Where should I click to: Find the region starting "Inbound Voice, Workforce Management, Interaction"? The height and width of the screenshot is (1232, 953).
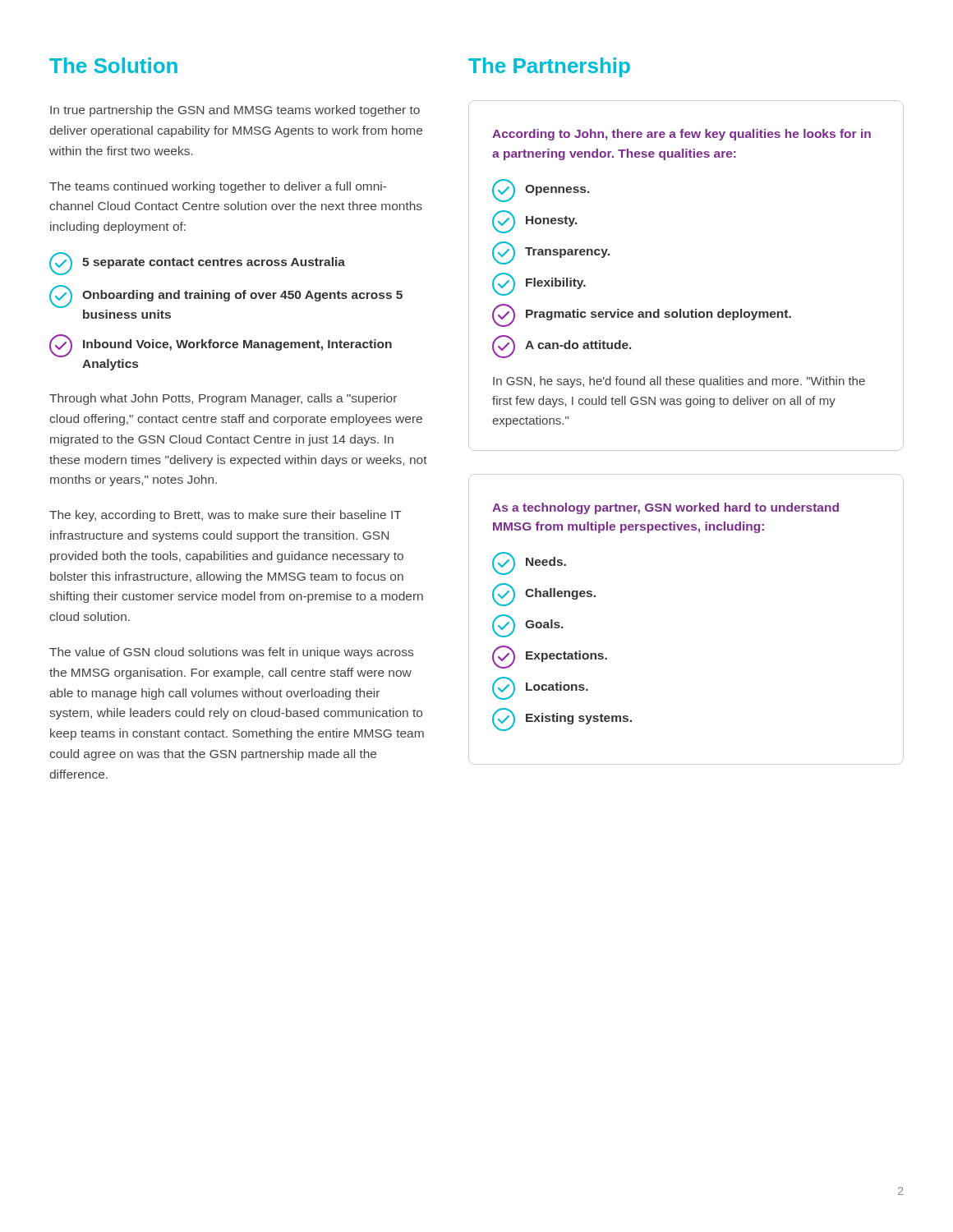(238, 354)
